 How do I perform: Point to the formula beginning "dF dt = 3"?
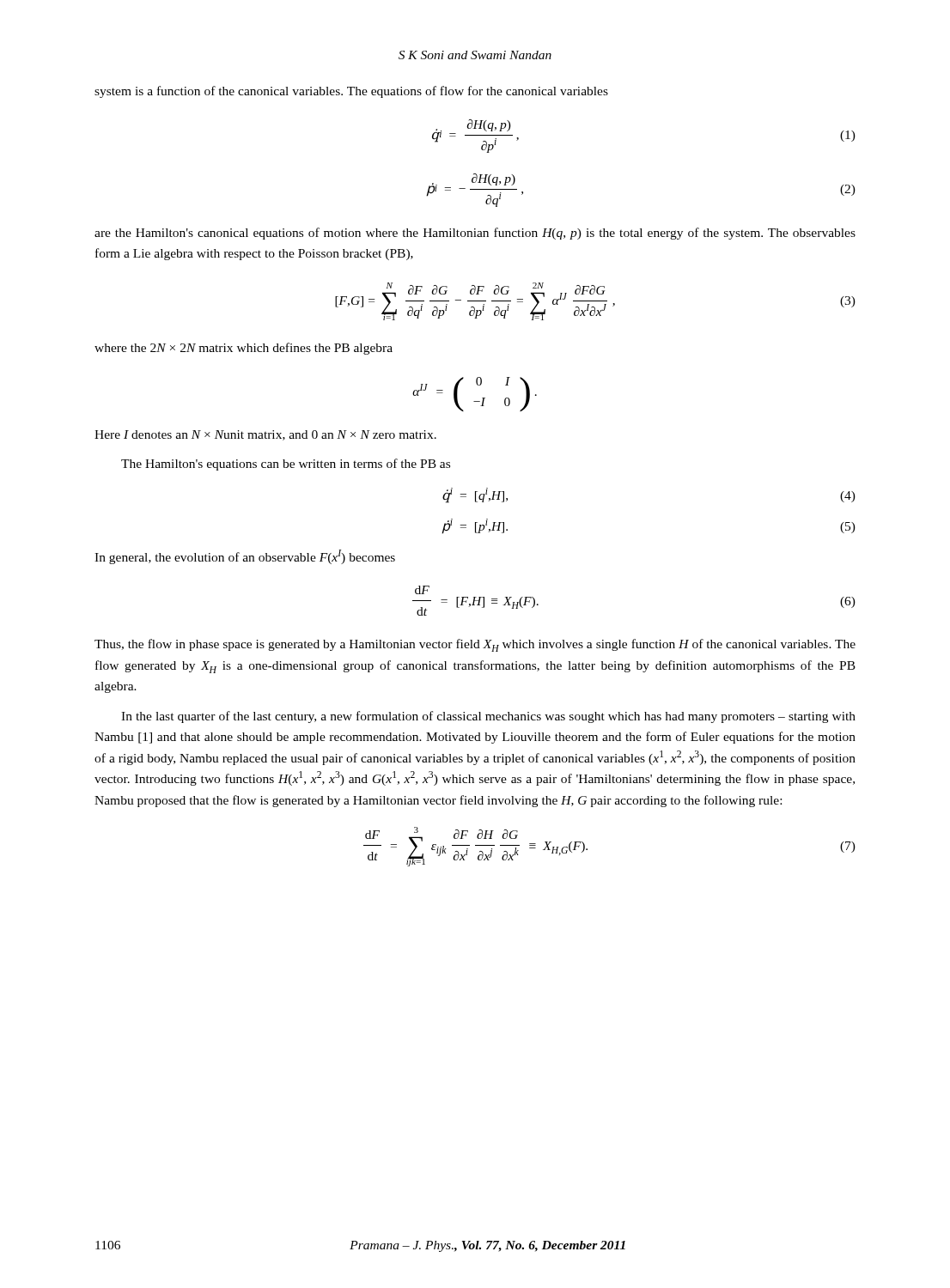point(475,846)
